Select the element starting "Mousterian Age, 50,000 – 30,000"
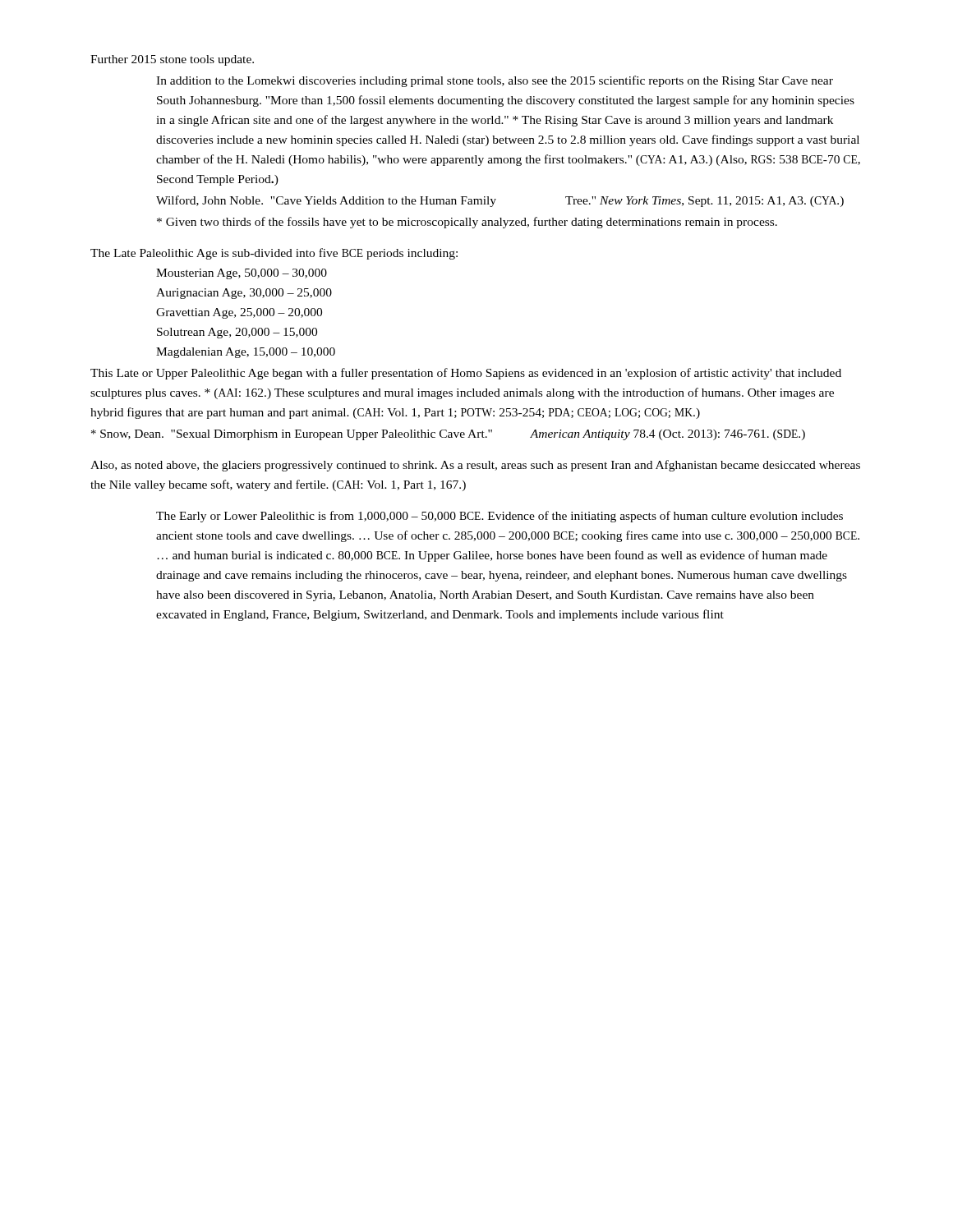The width and height of the screenshot is (953, 1232). click(x=242, y=272)
